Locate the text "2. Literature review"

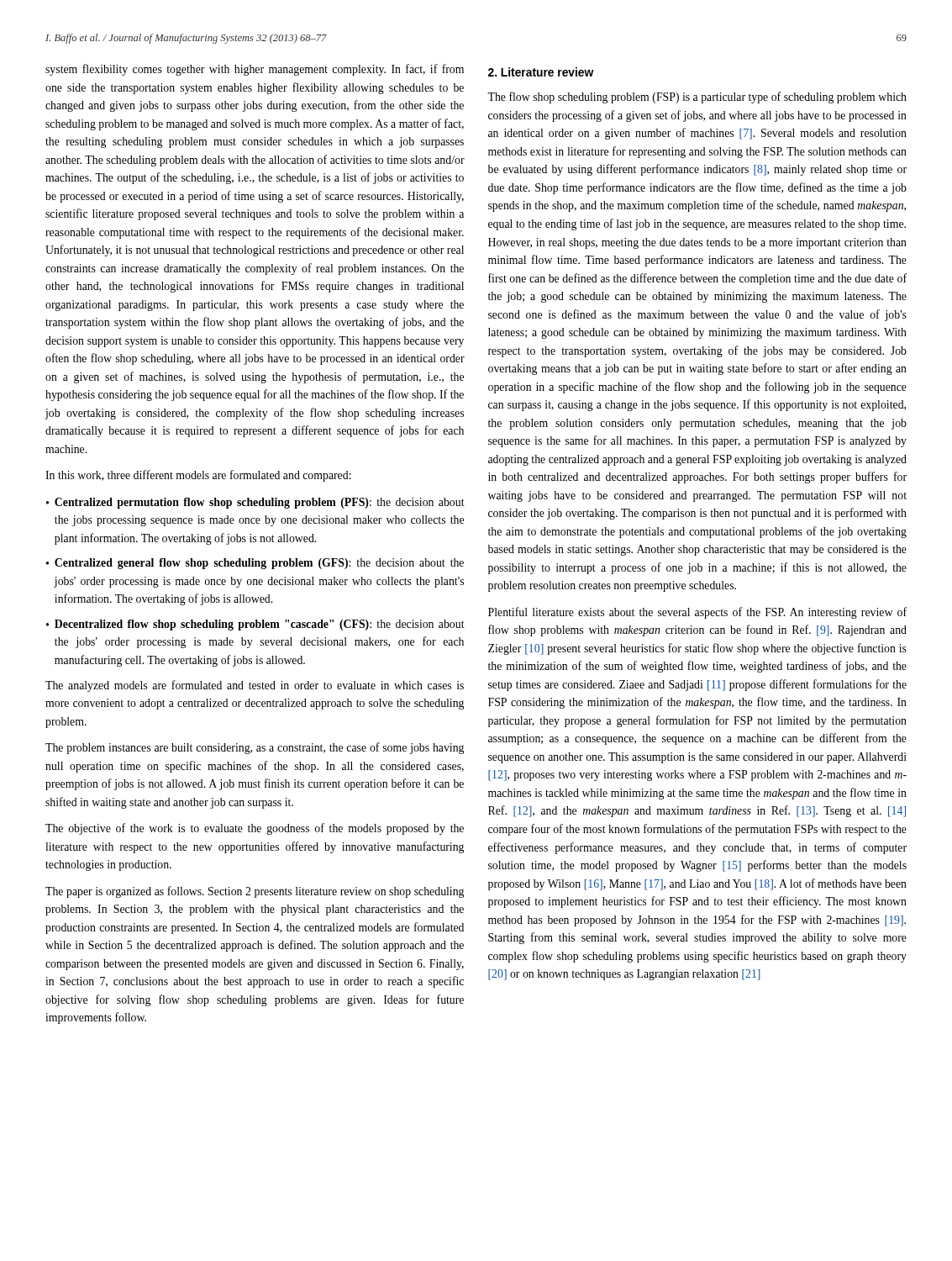coord(541,73)
